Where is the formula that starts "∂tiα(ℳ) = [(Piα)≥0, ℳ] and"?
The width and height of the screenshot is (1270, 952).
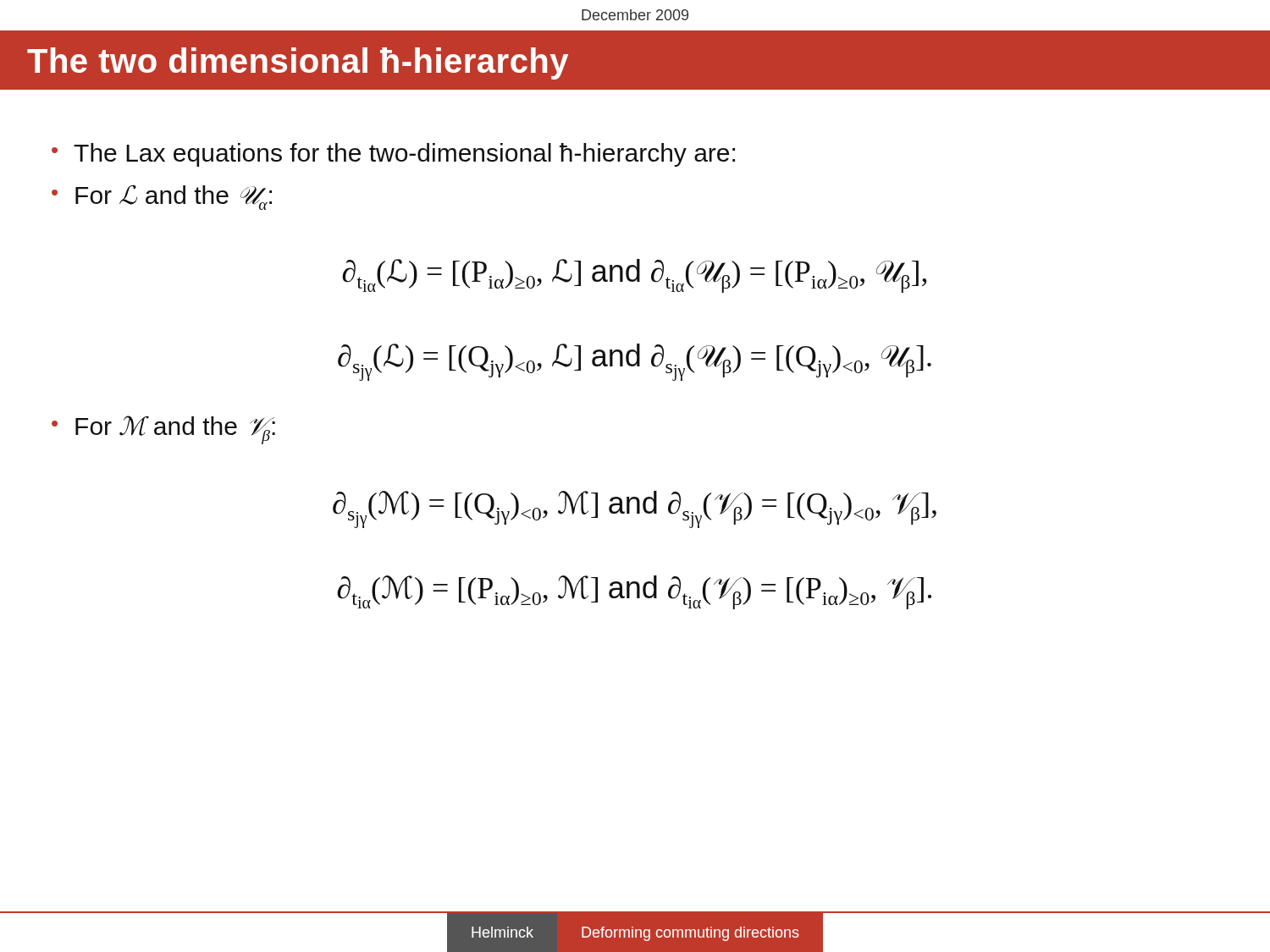point(635,586)
